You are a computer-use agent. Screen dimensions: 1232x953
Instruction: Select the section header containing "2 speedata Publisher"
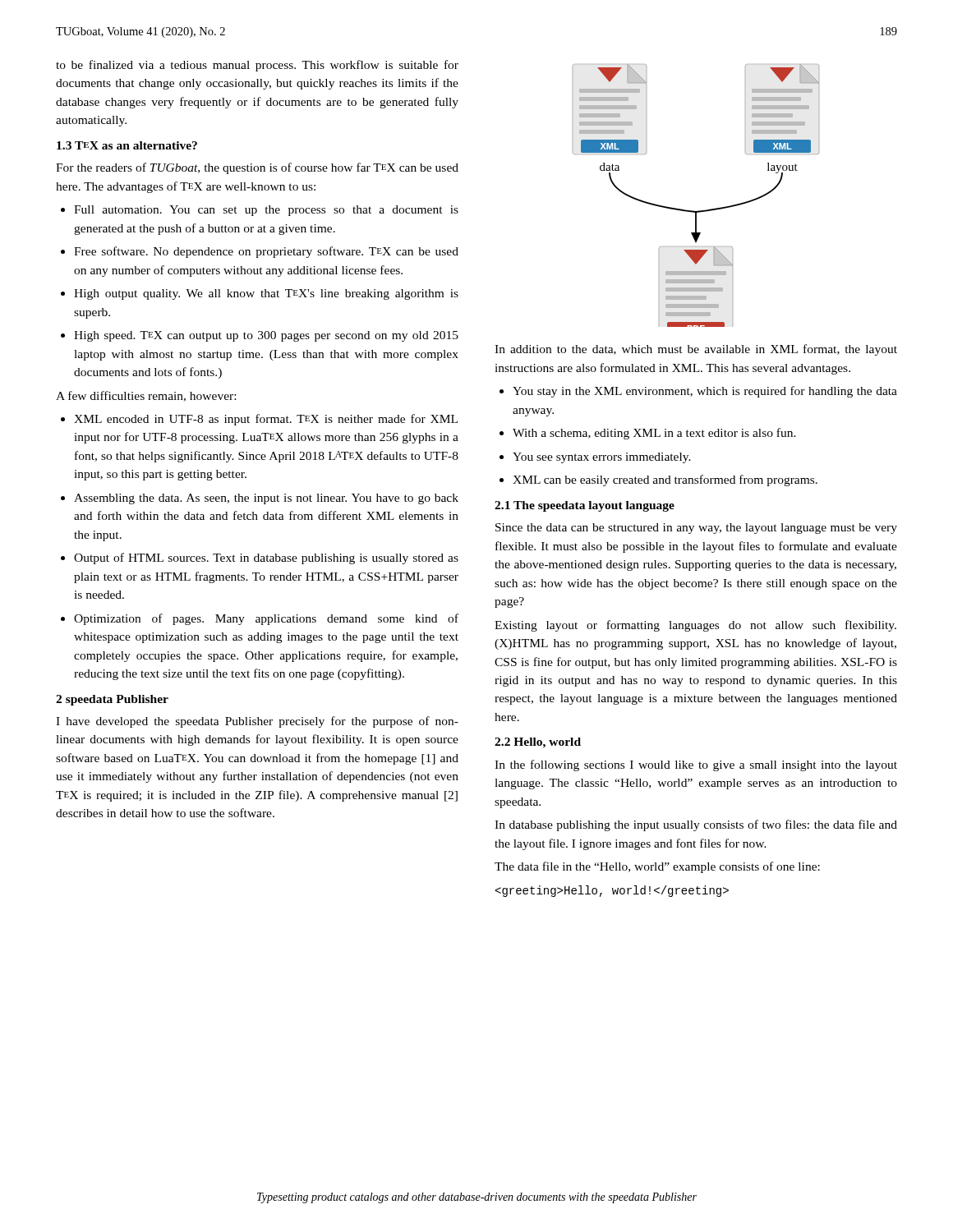(x=112, y=698)
